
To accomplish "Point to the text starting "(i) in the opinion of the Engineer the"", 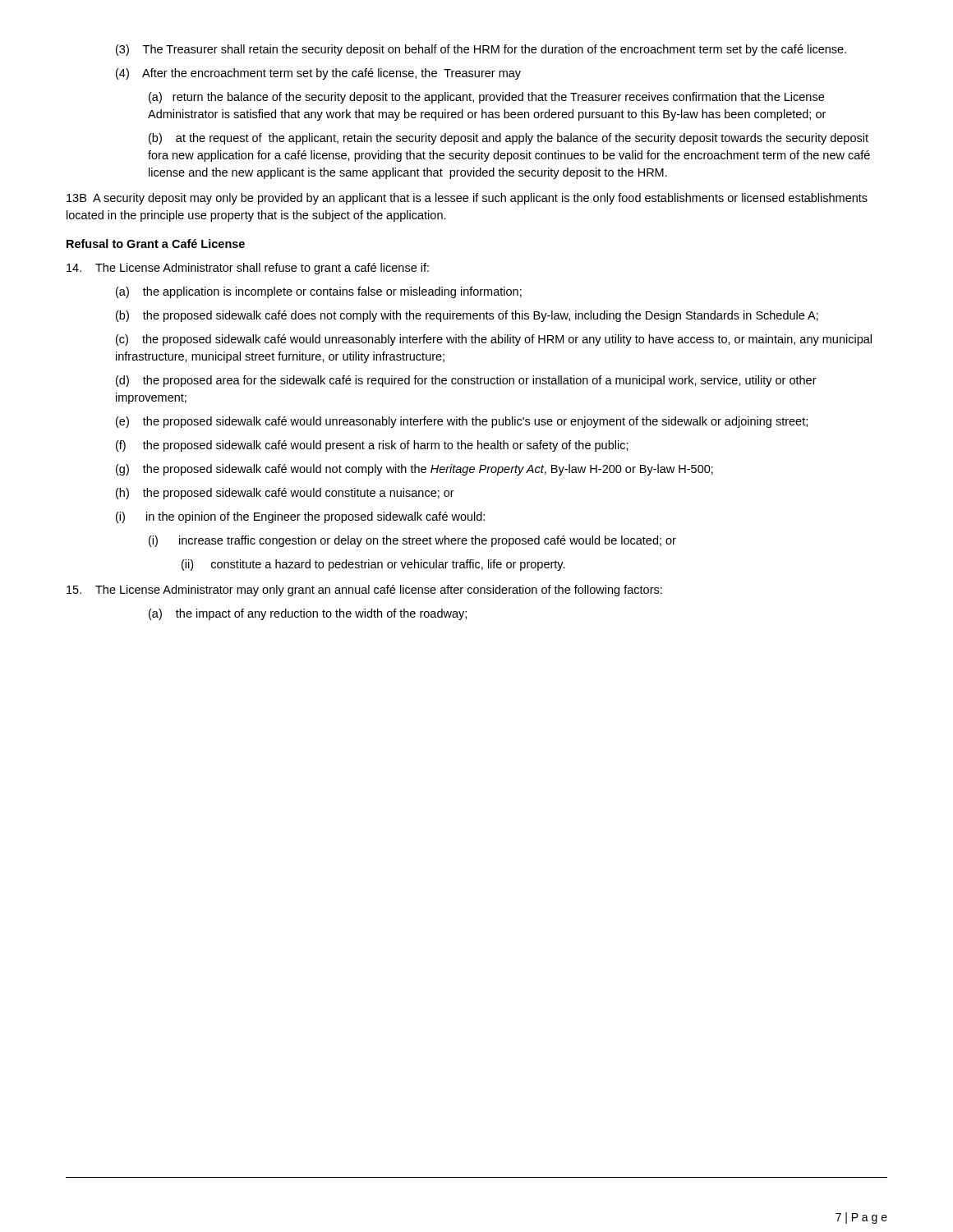I will tap(300, 517).
